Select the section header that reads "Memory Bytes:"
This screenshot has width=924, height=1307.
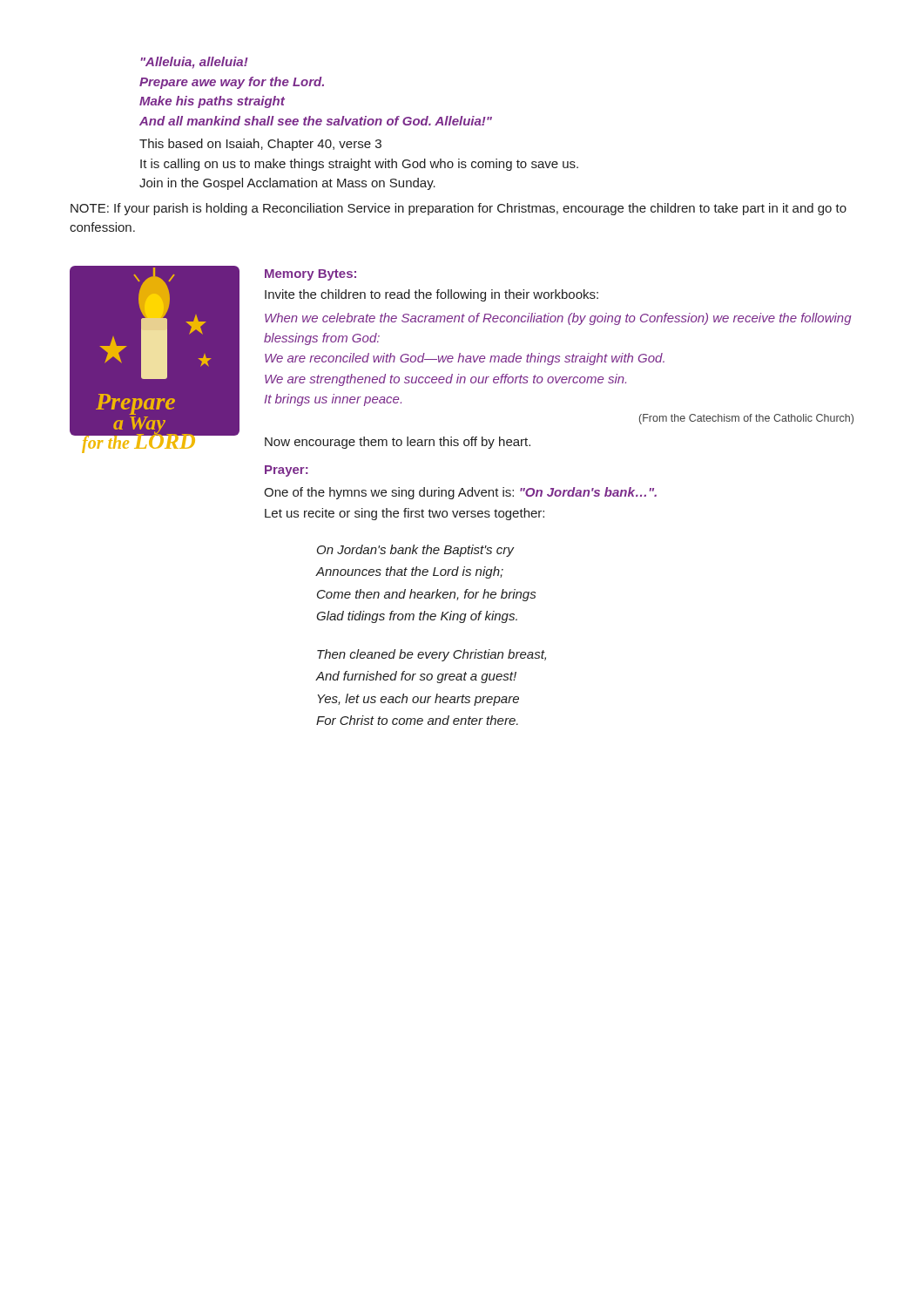[x=311, y=273]
